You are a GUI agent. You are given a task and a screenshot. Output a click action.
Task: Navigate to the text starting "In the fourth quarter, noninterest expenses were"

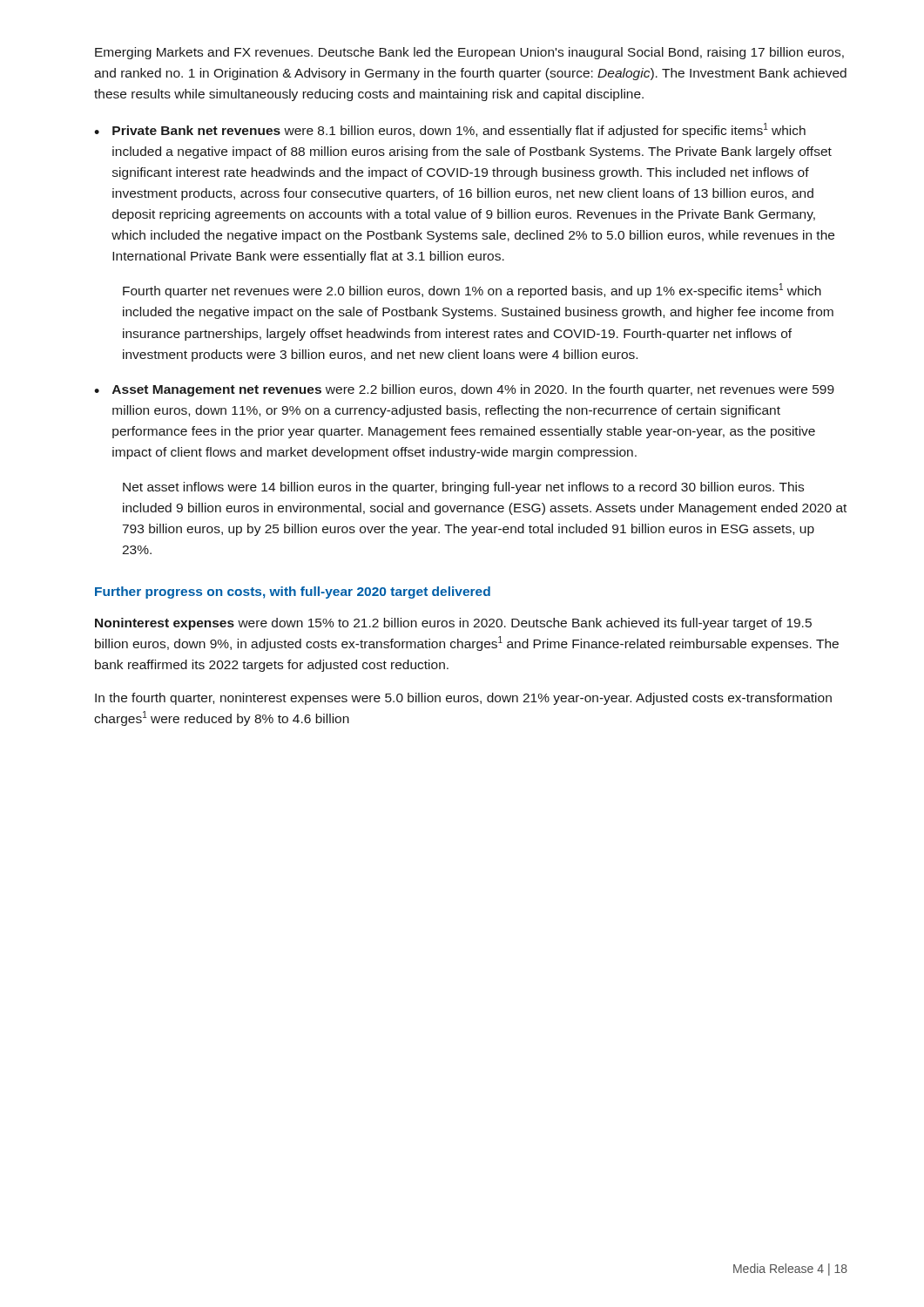tap(463, 708)
